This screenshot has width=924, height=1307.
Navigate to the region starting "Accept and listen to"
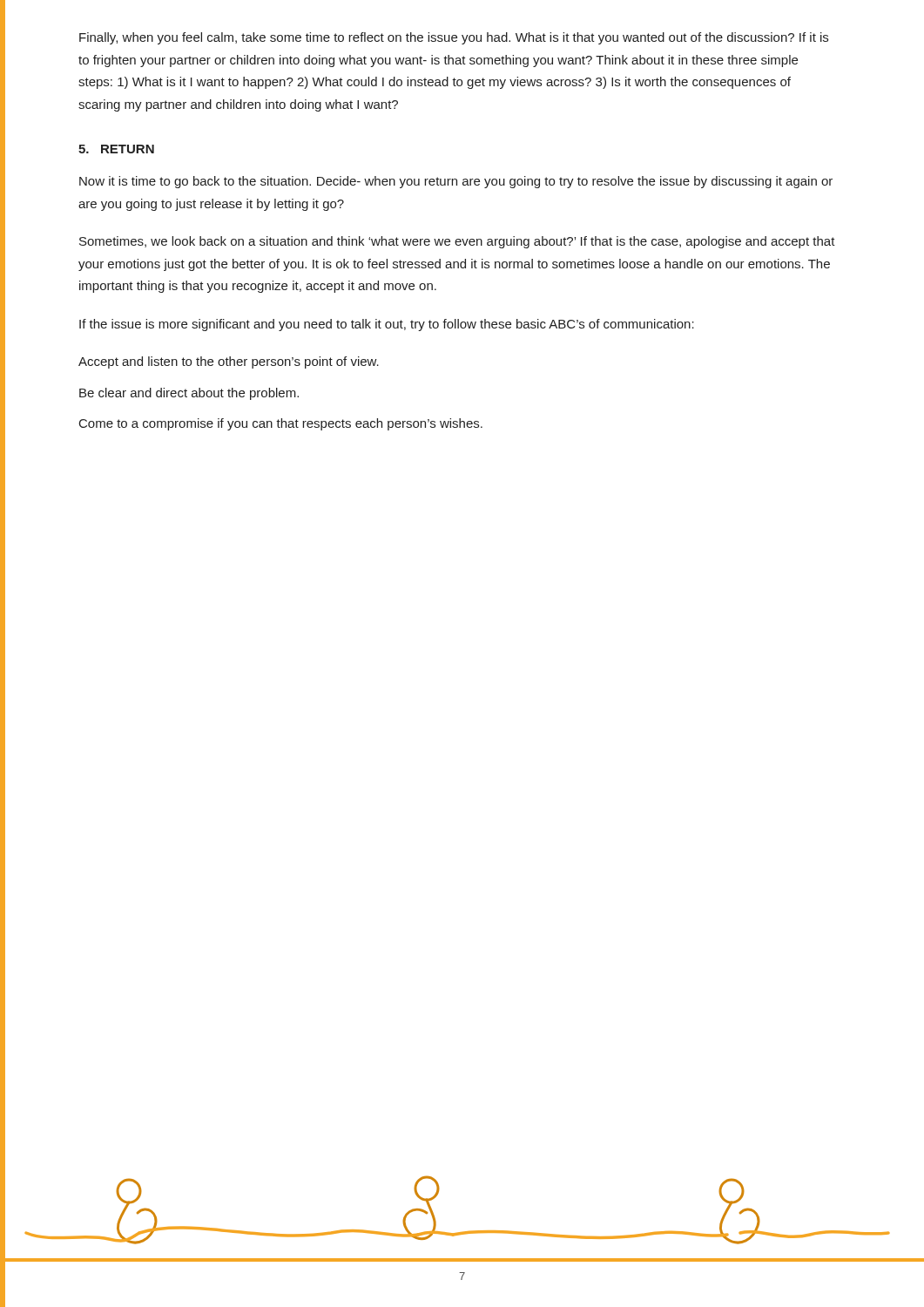coord(229,361)
